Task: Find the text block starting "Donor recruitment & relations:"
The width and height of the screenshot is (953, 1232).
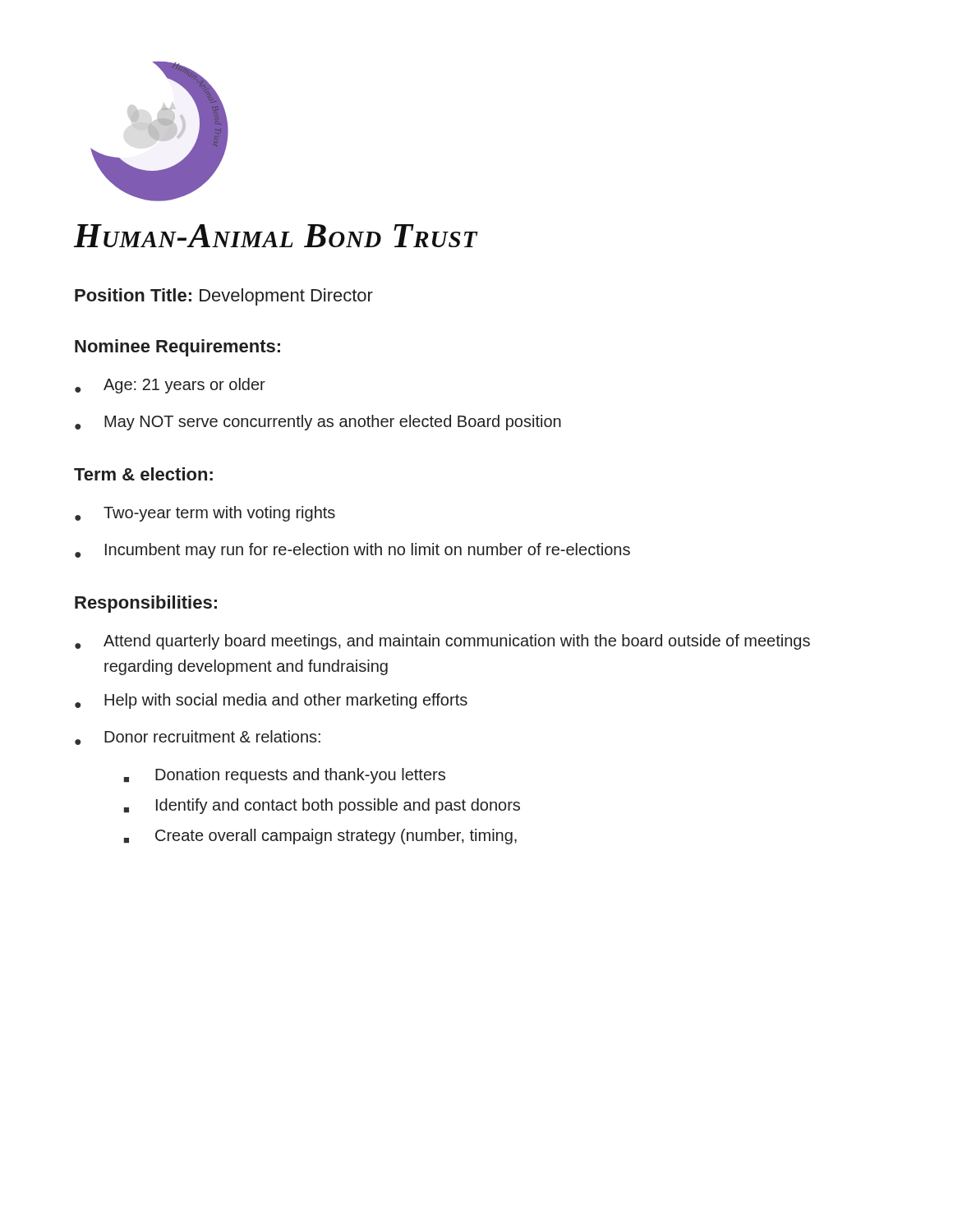Action: pyautogui.click(x=198, y=739)
